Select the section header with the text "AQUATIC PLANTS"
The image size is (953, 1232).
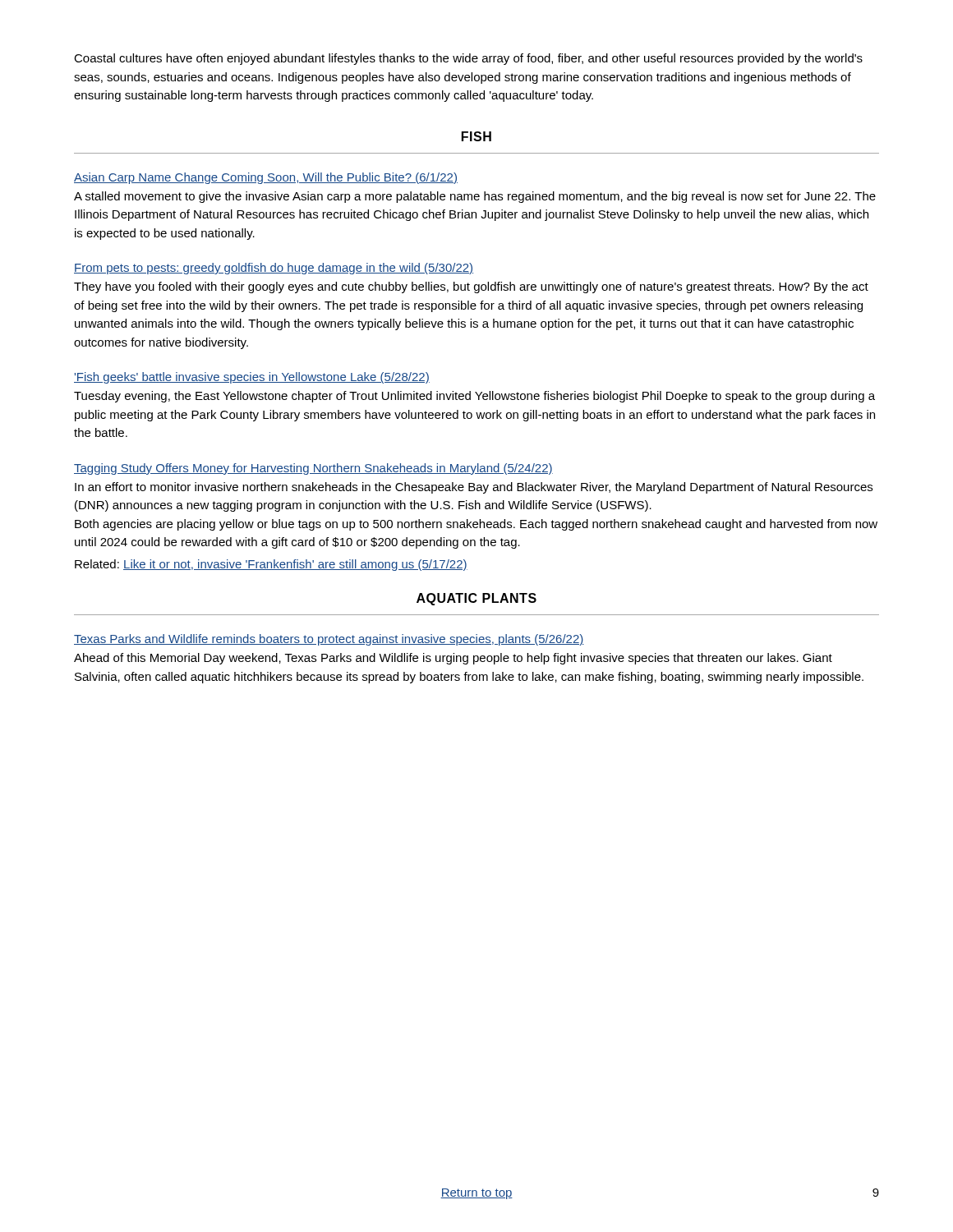[476, 598]
